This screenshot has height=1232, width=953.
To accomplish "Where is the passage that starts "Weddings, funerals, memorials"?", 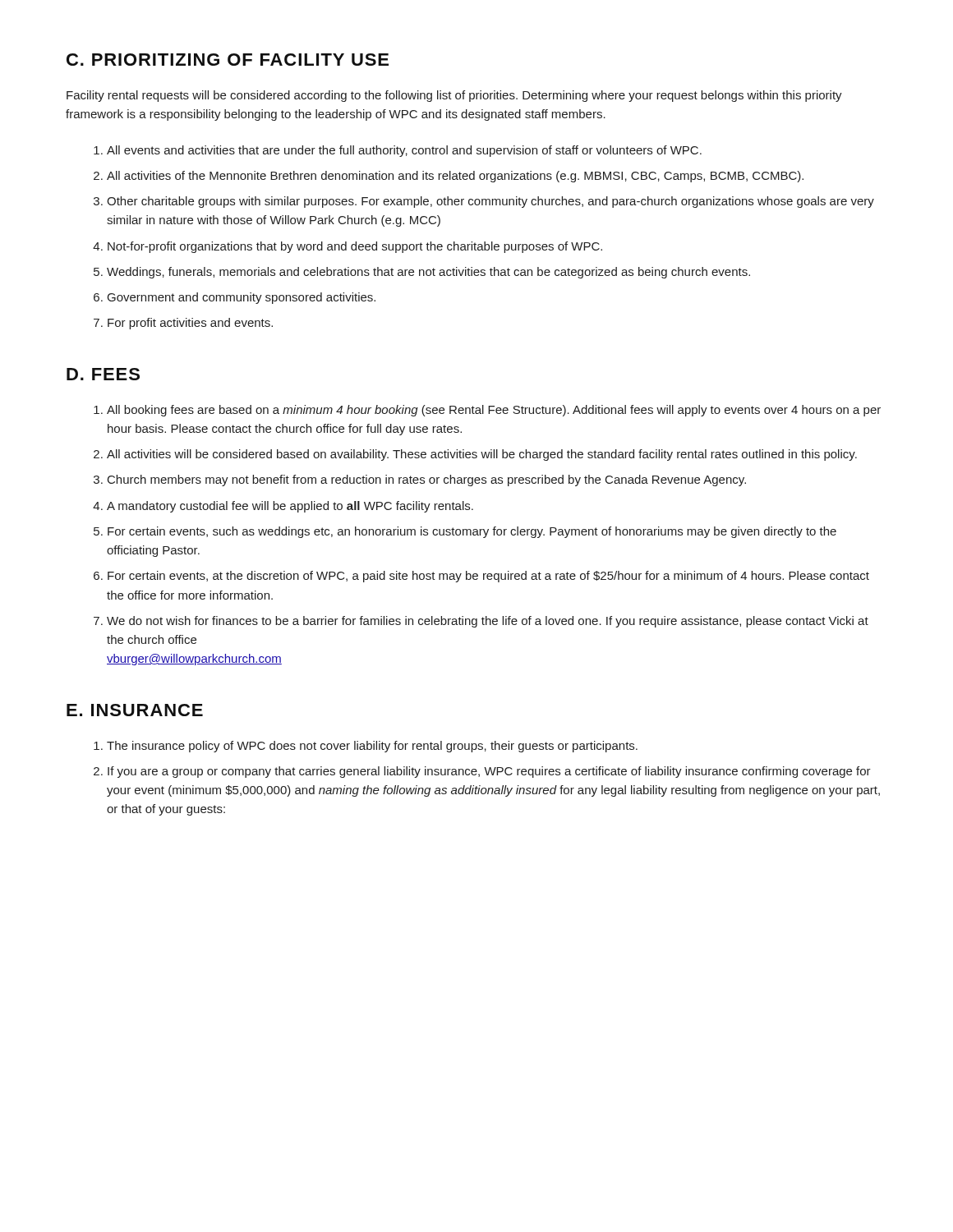I will click(429, 271).
